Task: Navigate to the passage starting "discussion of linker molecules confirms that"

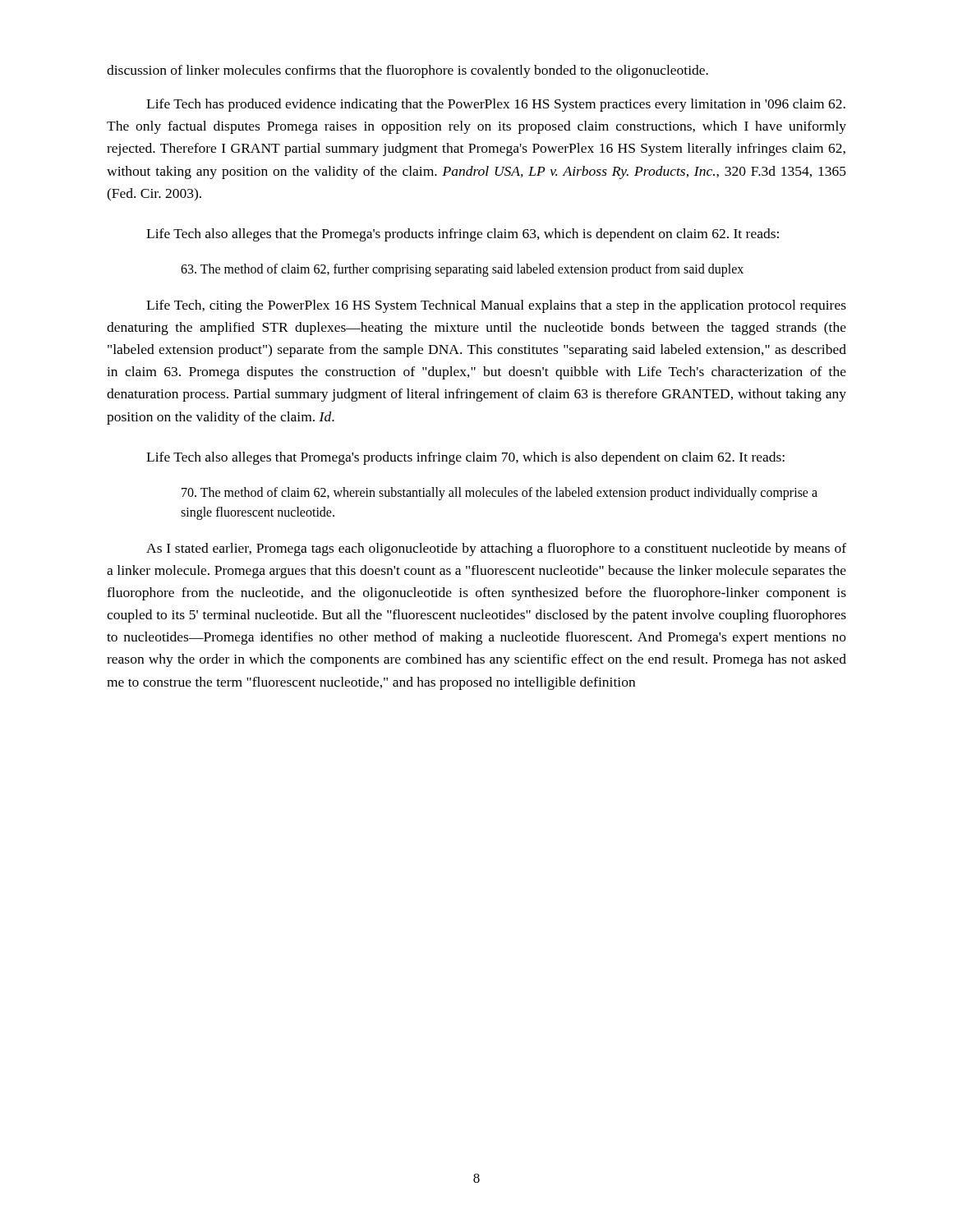Action: point(408,70)
